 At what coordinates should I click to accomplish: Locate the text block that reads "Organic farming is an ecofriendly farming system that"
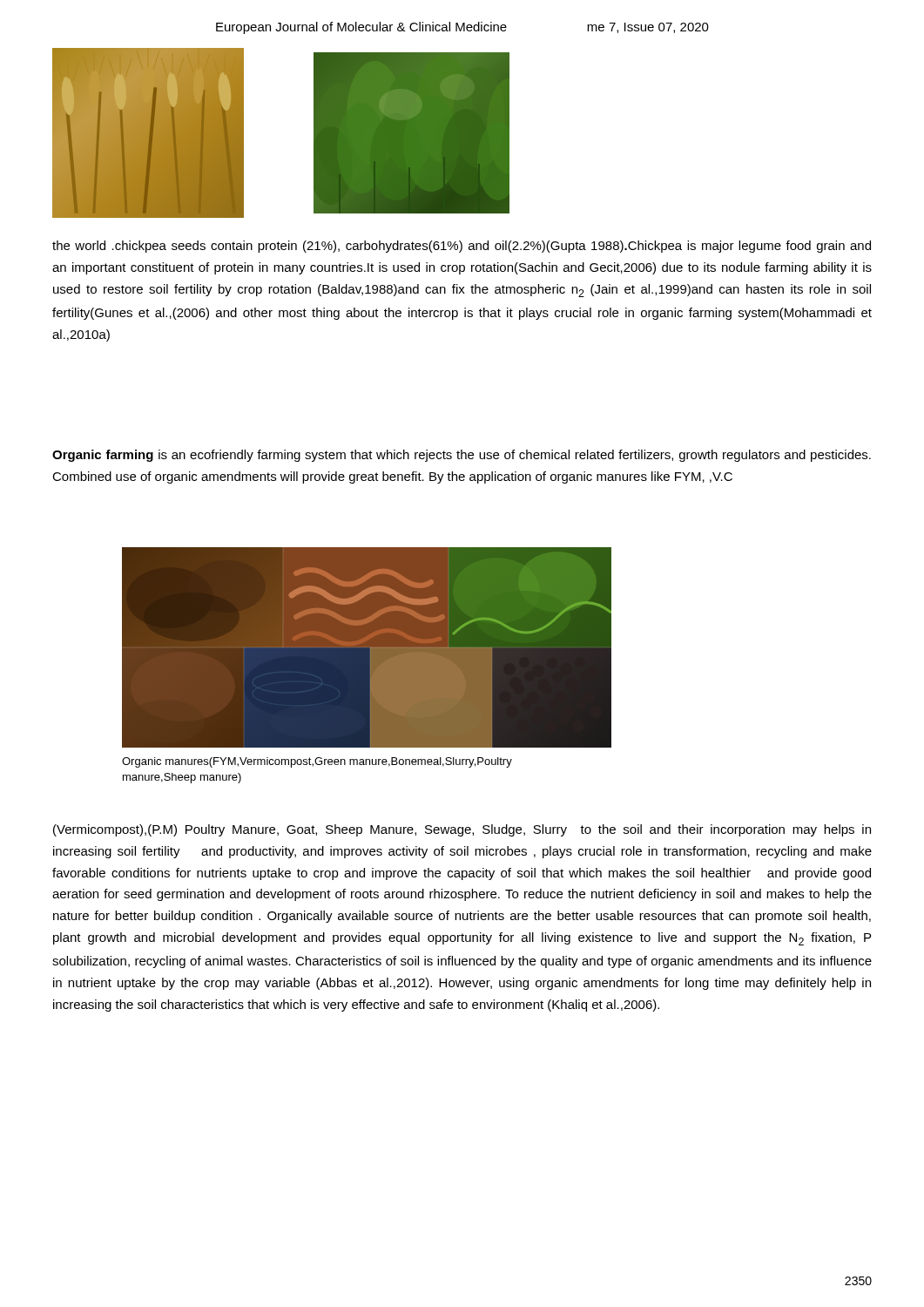[462, 465]
